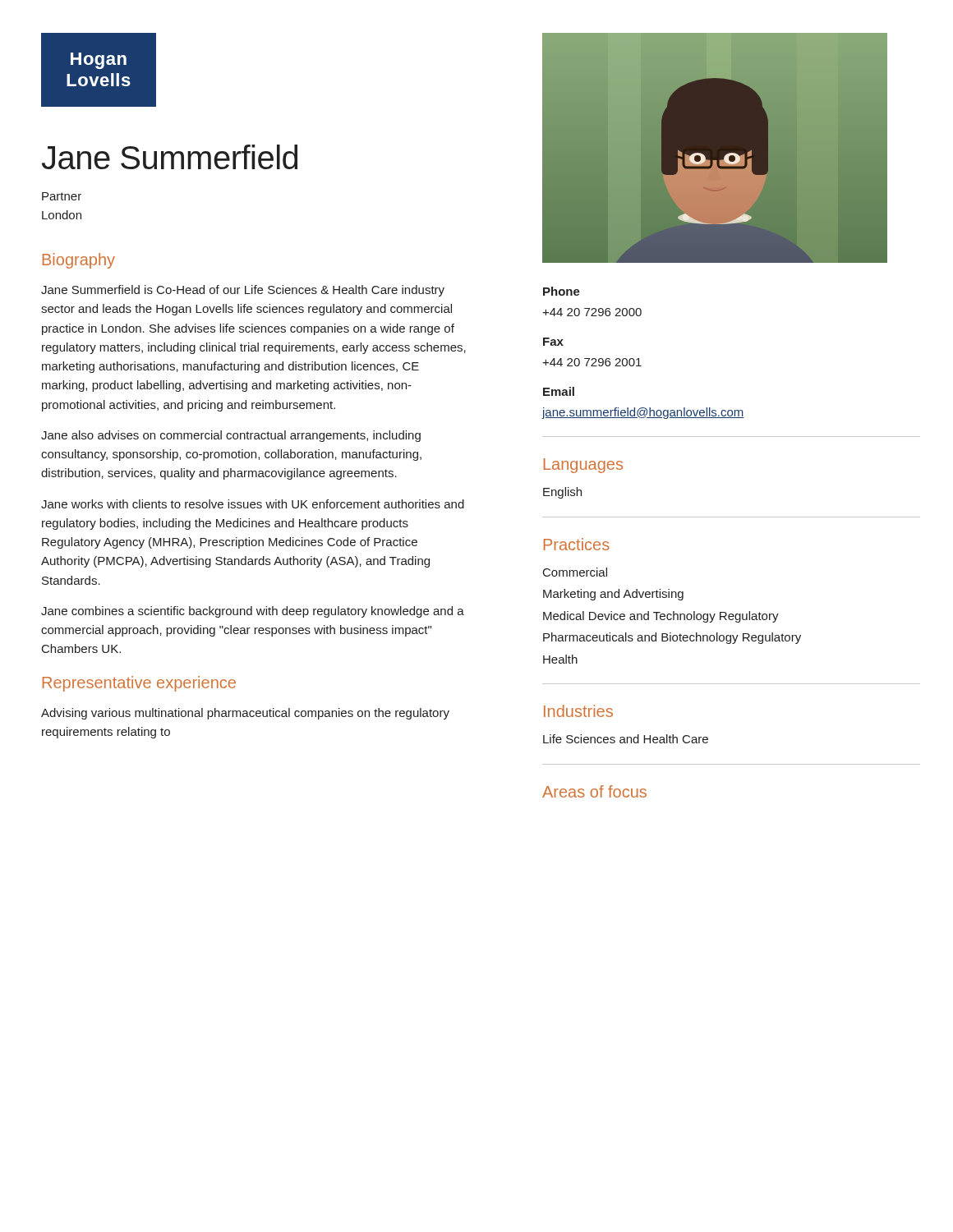
Task: Where does it say "Life Sciences and Health Care"?
Action: pyautogui.click(x=626, y=739)
